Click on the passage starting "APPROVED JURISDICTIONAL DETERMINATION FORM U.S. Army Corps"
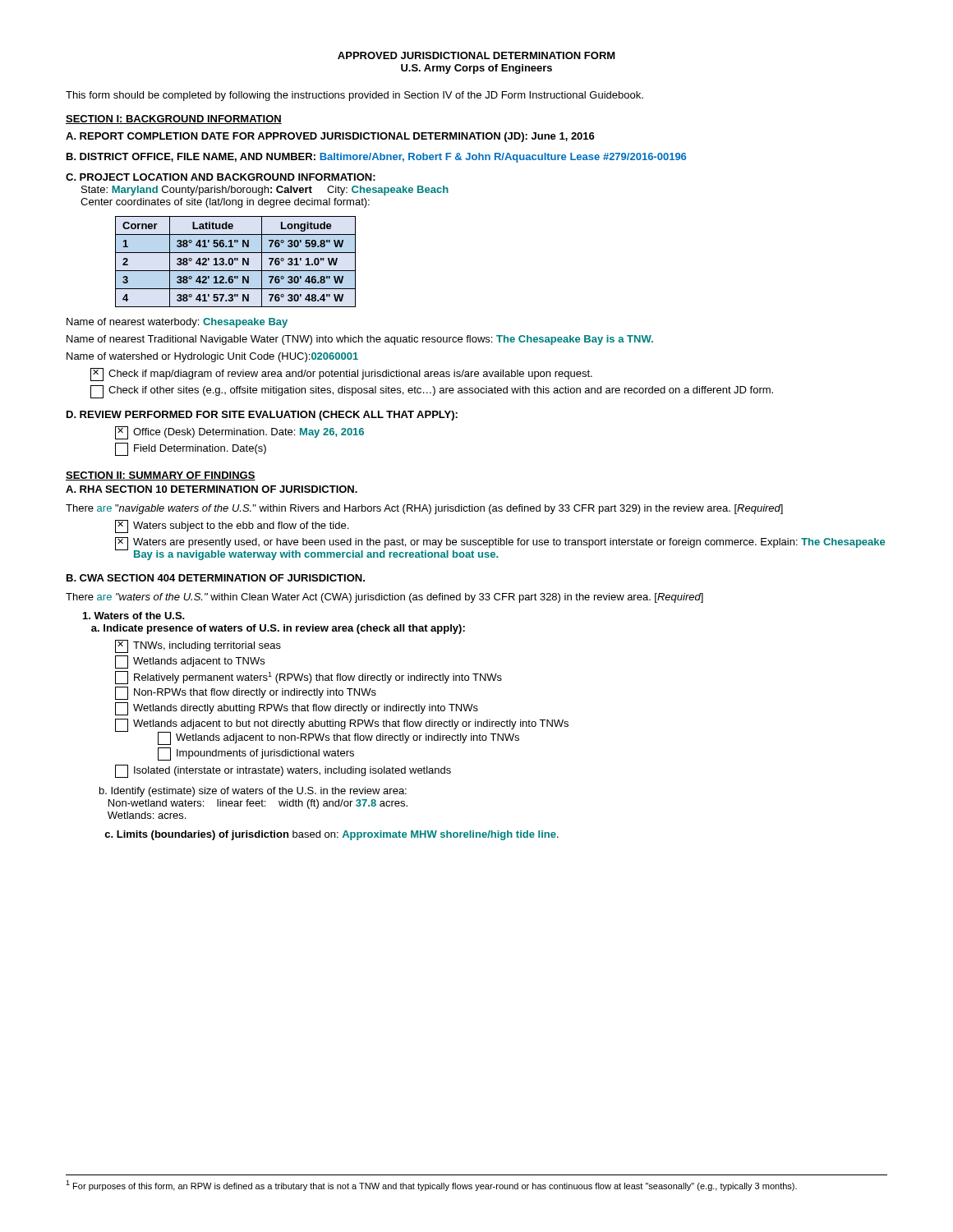 (476, 62)
